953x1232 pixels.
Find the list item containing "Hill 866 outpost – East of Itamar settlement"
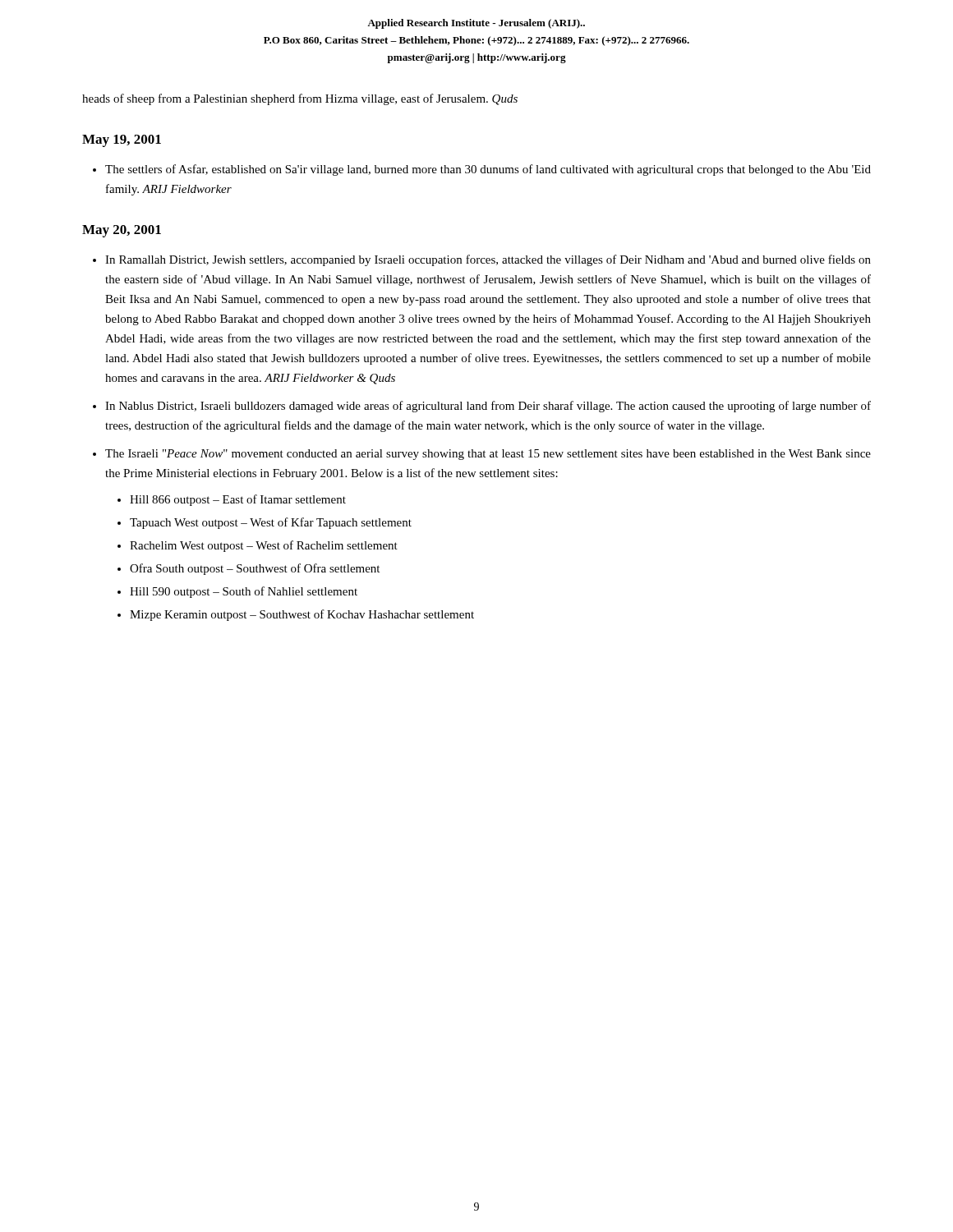click(238, 500)
